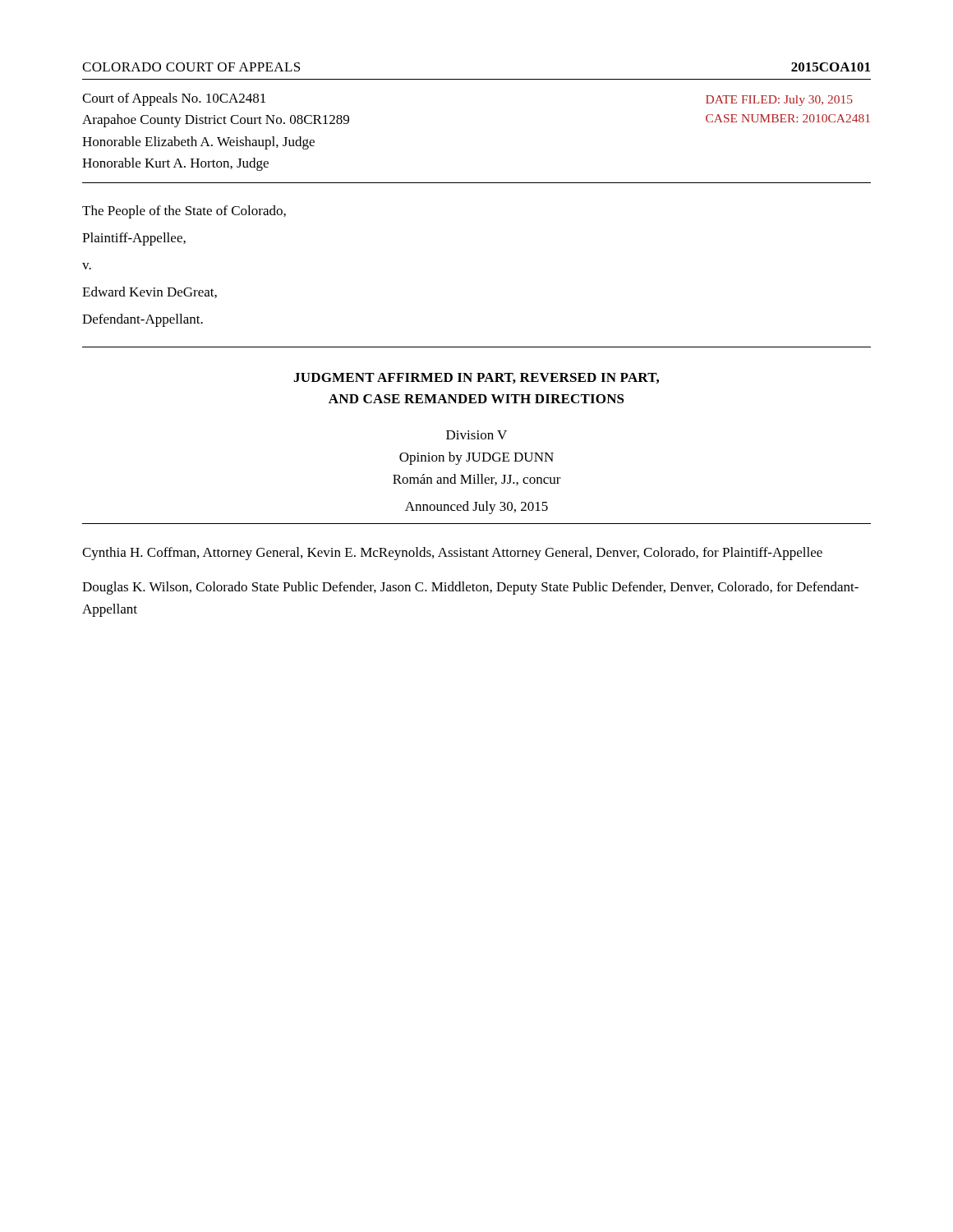Locate the passage starting "Cynthia H. Coffman, Attorney General,"

pos(452,552)
